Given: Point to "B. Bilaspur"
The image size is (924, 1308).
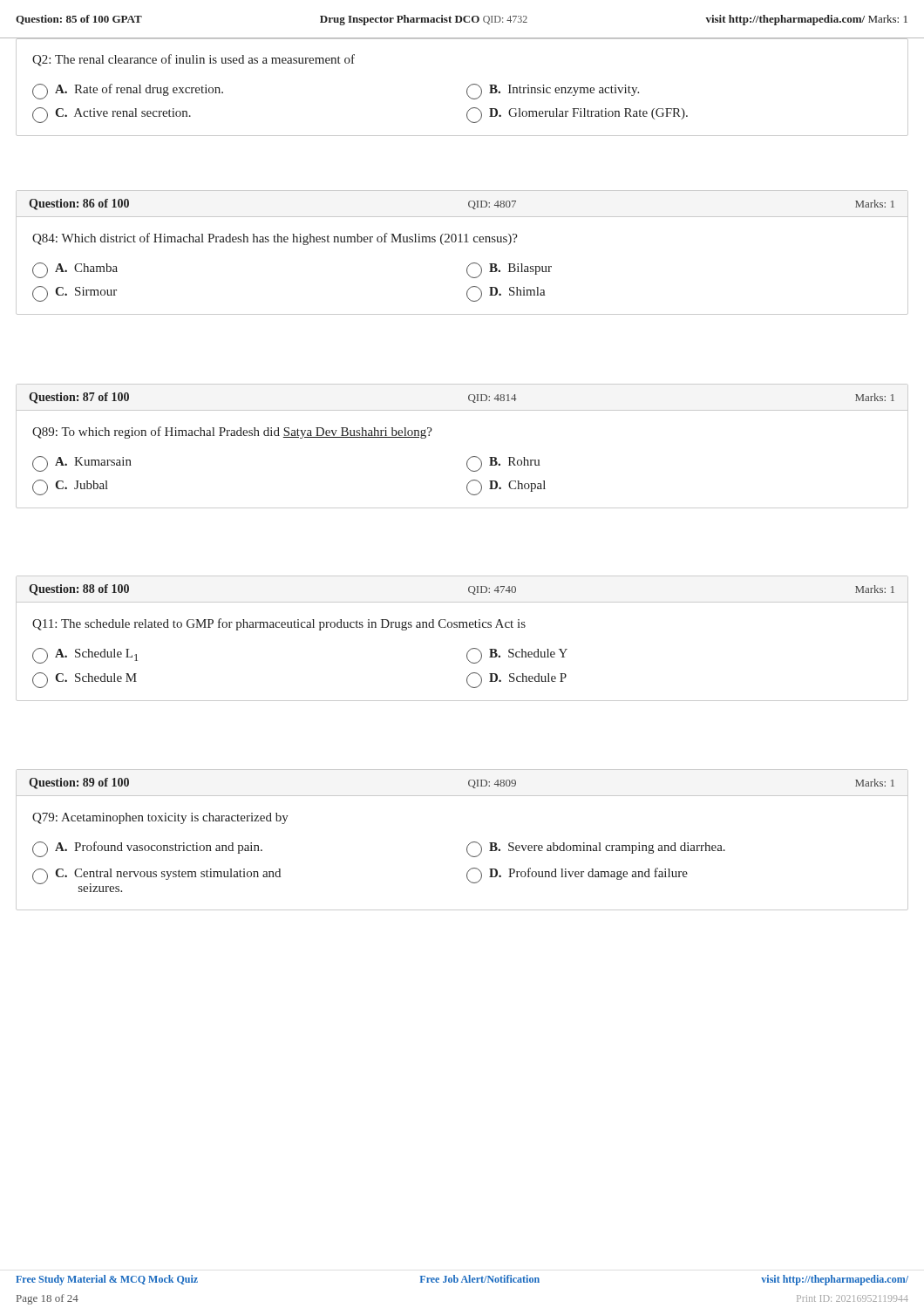Looking at the screenshot, I should coord(509,269).
